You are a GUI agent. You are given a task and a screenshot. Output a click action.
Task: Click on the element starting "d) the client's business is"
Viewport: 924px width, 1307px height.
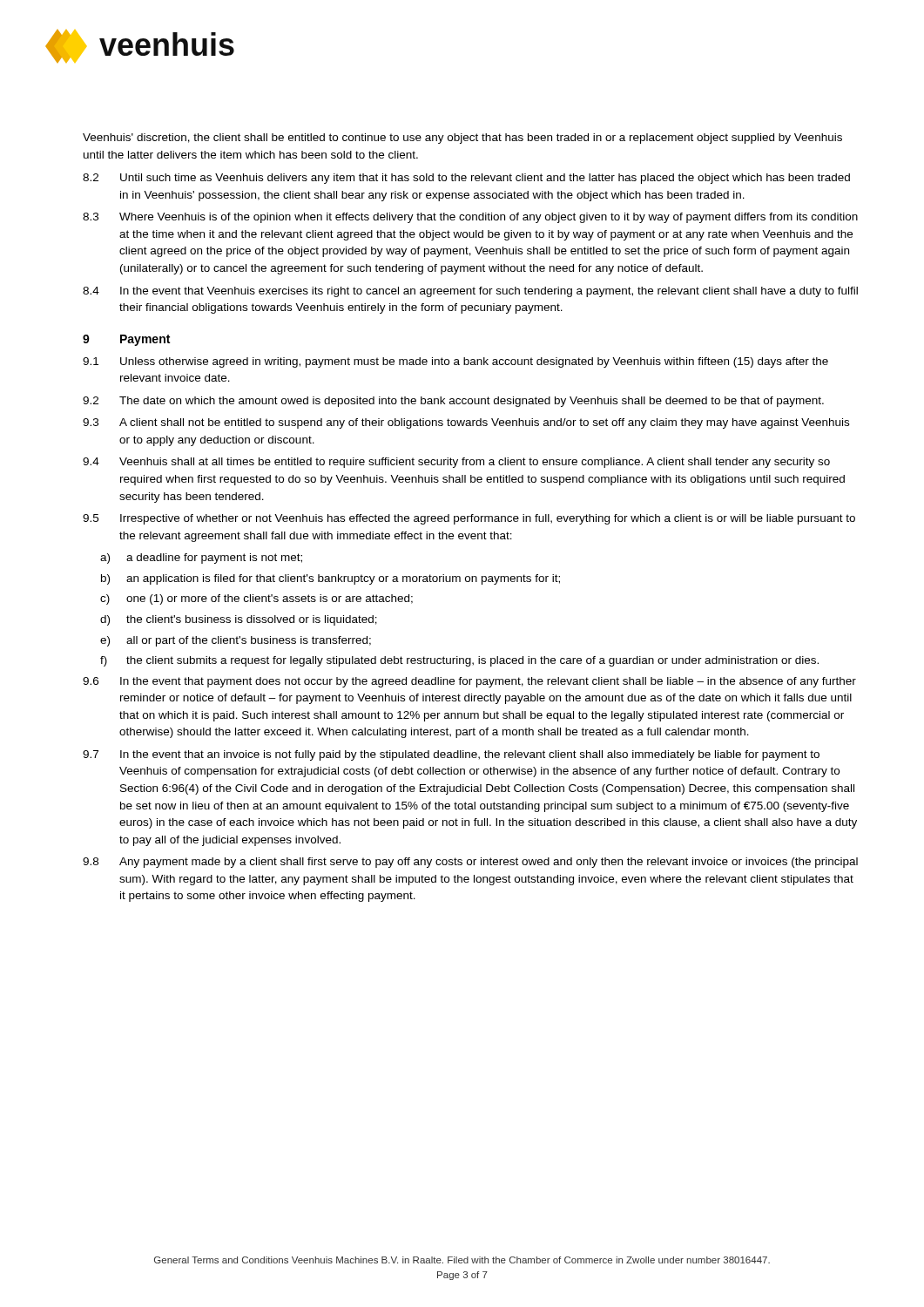[x=239, y=620]
